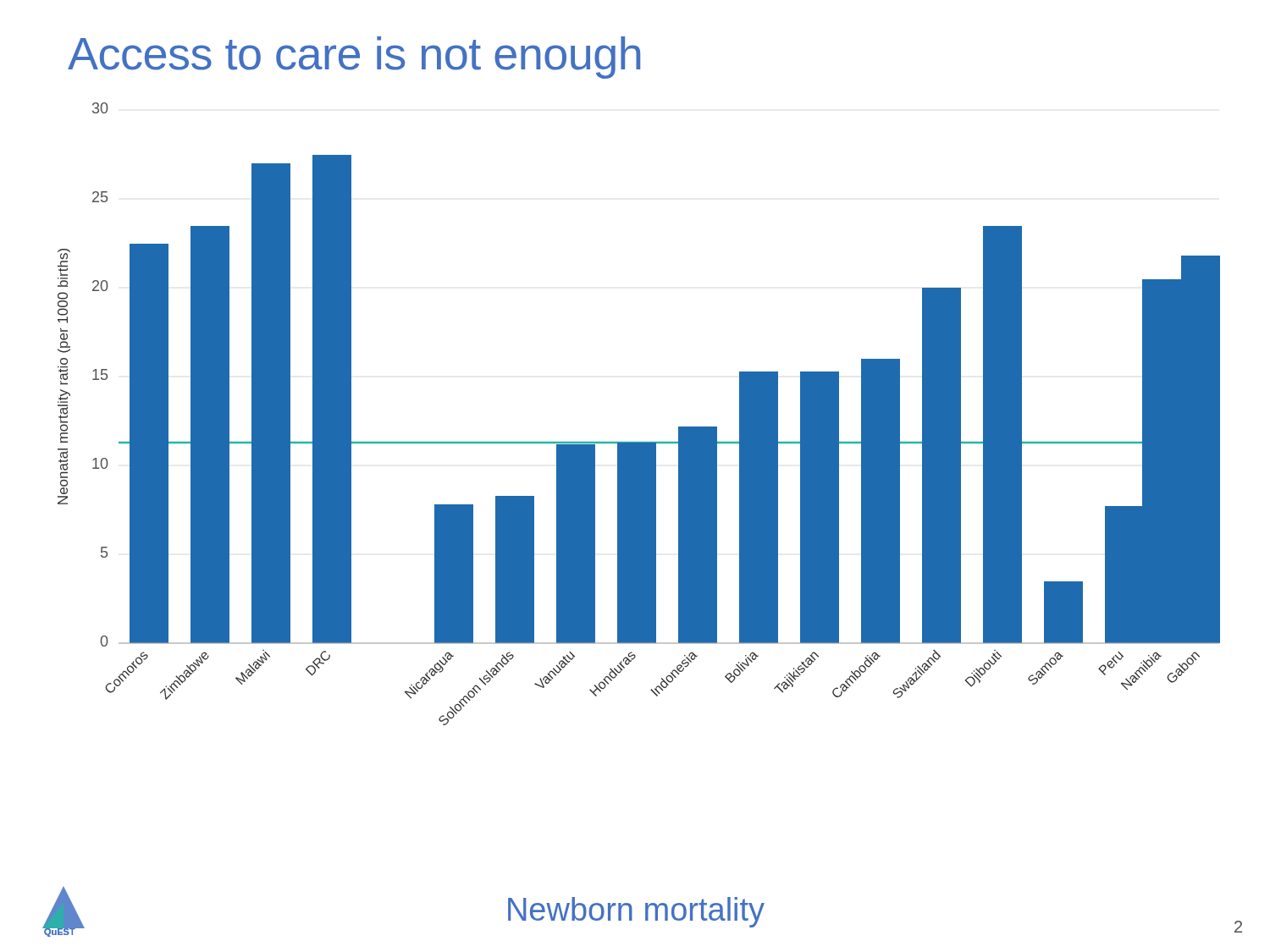Select the bar chart
This screenshot has height=952, width=1270.
(643, 453)
